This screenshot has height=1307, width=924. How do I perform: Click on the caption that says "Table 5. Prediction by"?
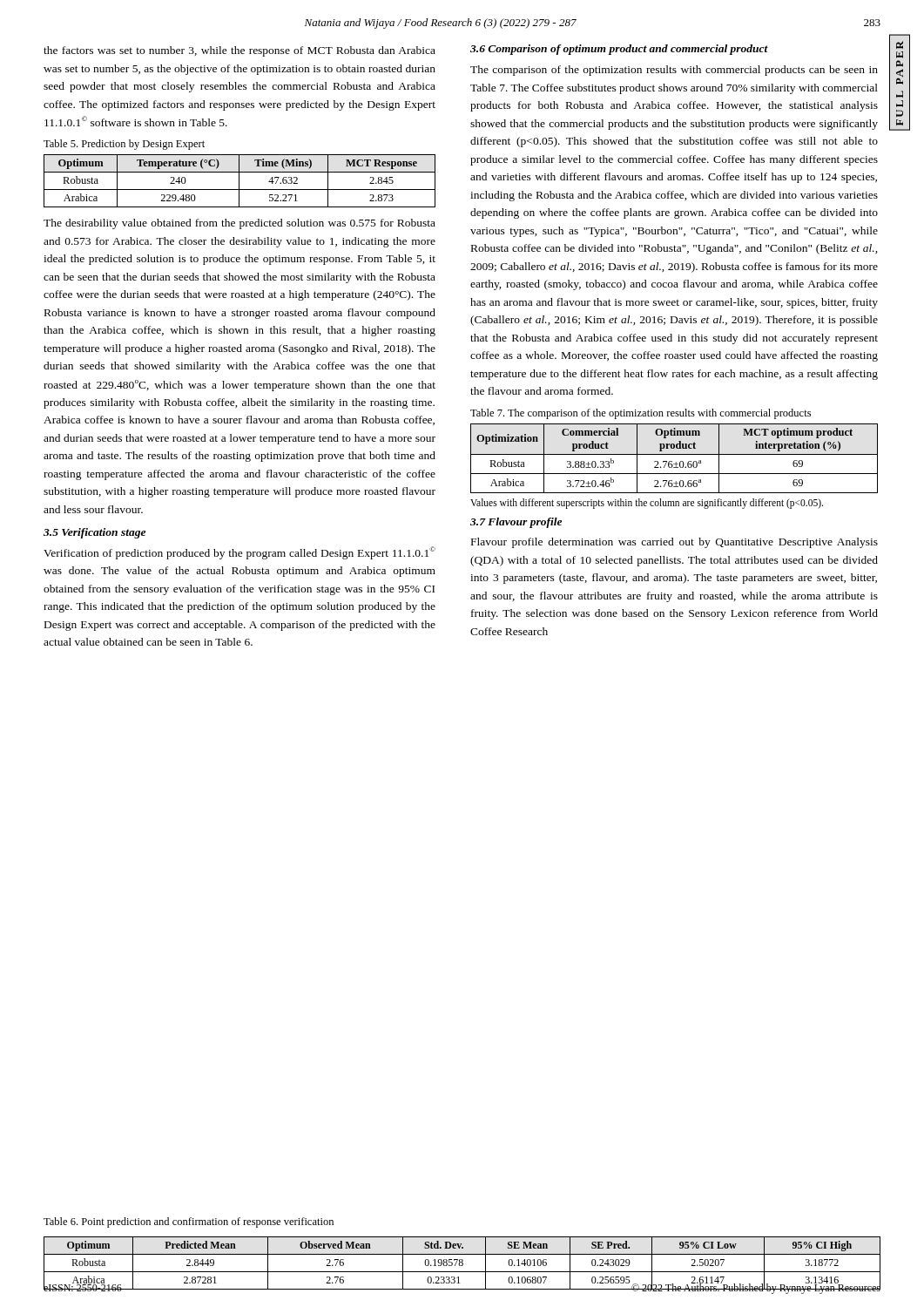tap(124, 144)
